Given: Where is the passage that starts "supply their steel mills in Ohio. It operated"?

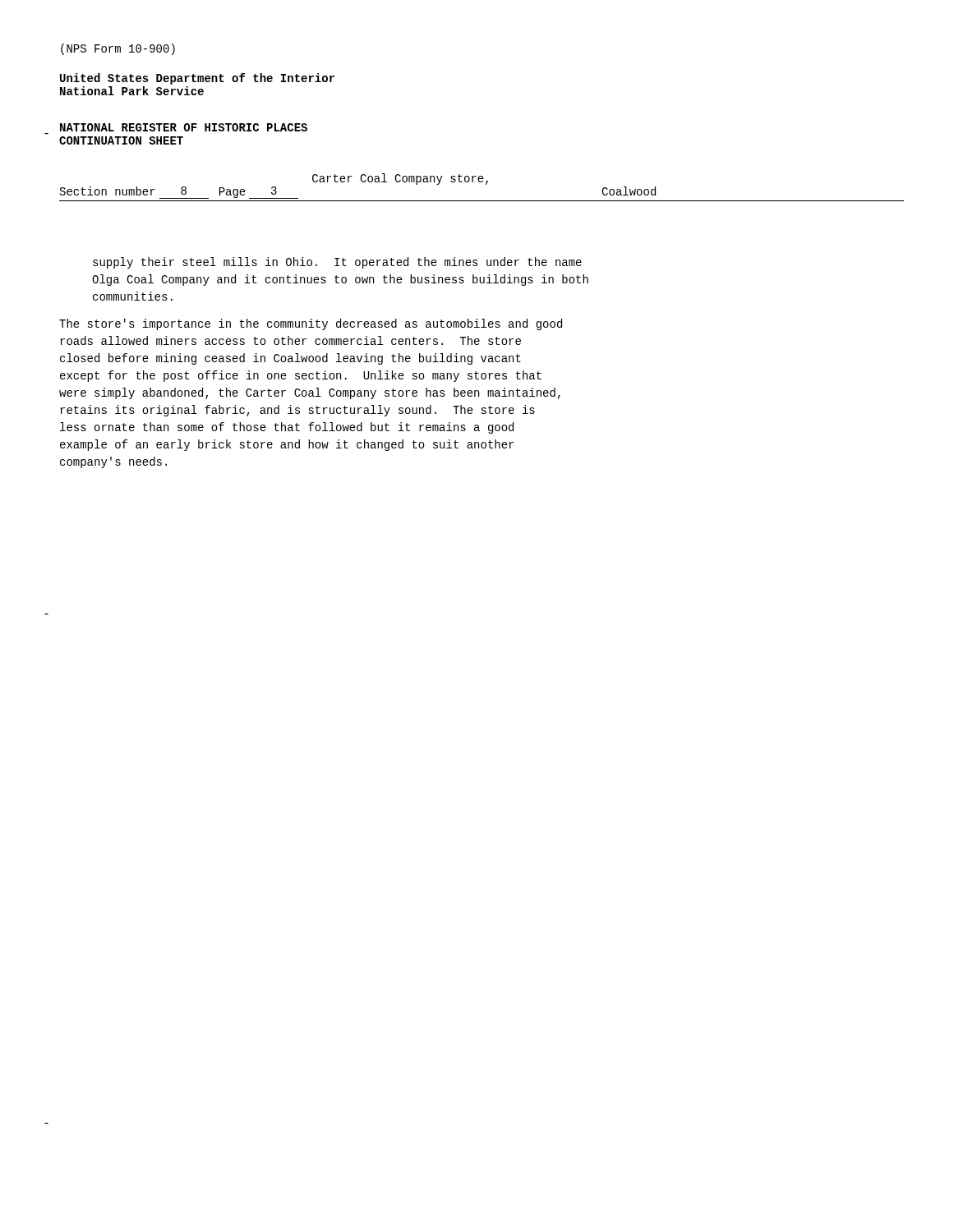Looking at the screenshot, I should click(341, 280).
